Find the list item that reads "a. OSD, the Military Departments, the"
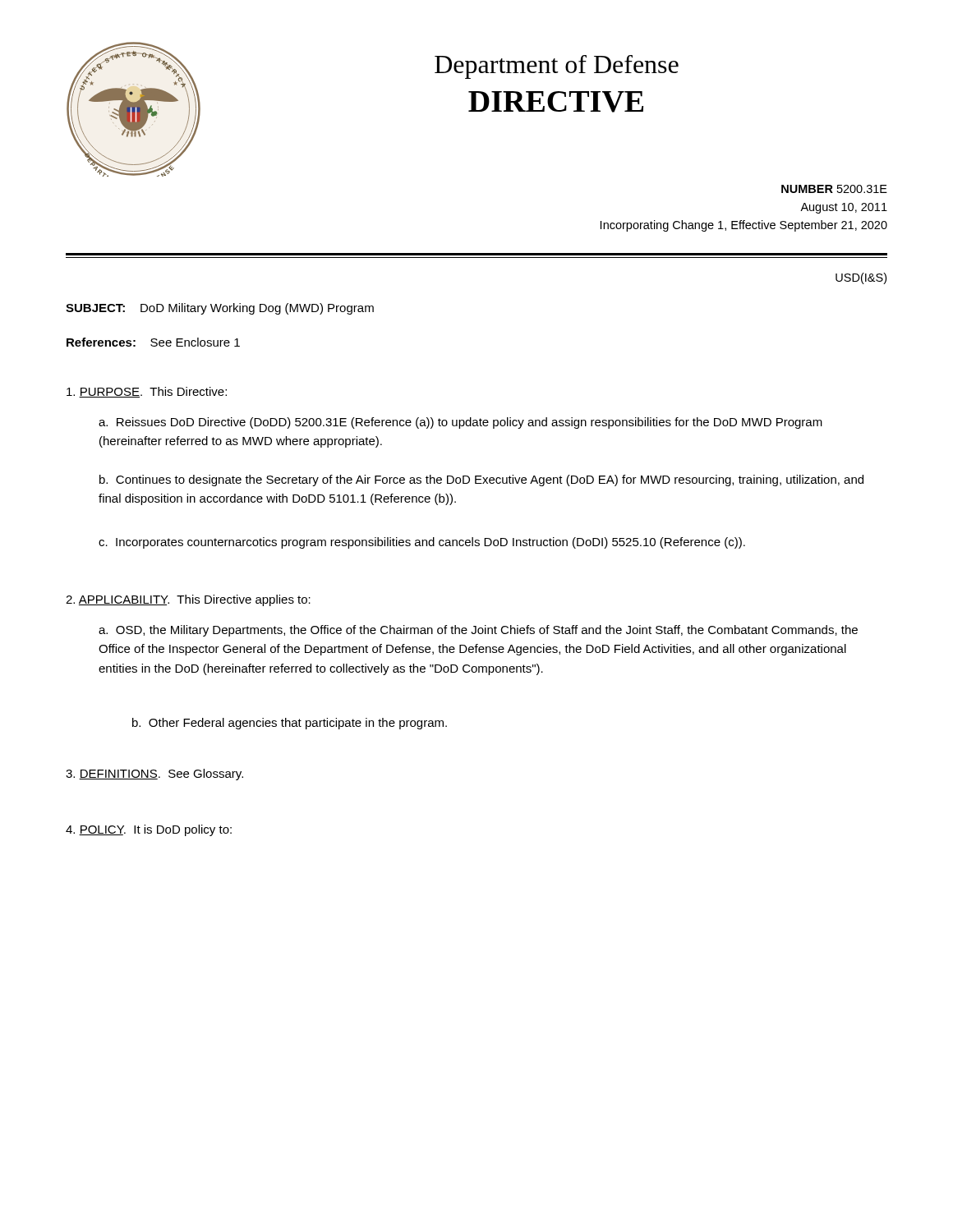Image resolution: width=953 pixels, height=1232 pixels. (493, 649)
